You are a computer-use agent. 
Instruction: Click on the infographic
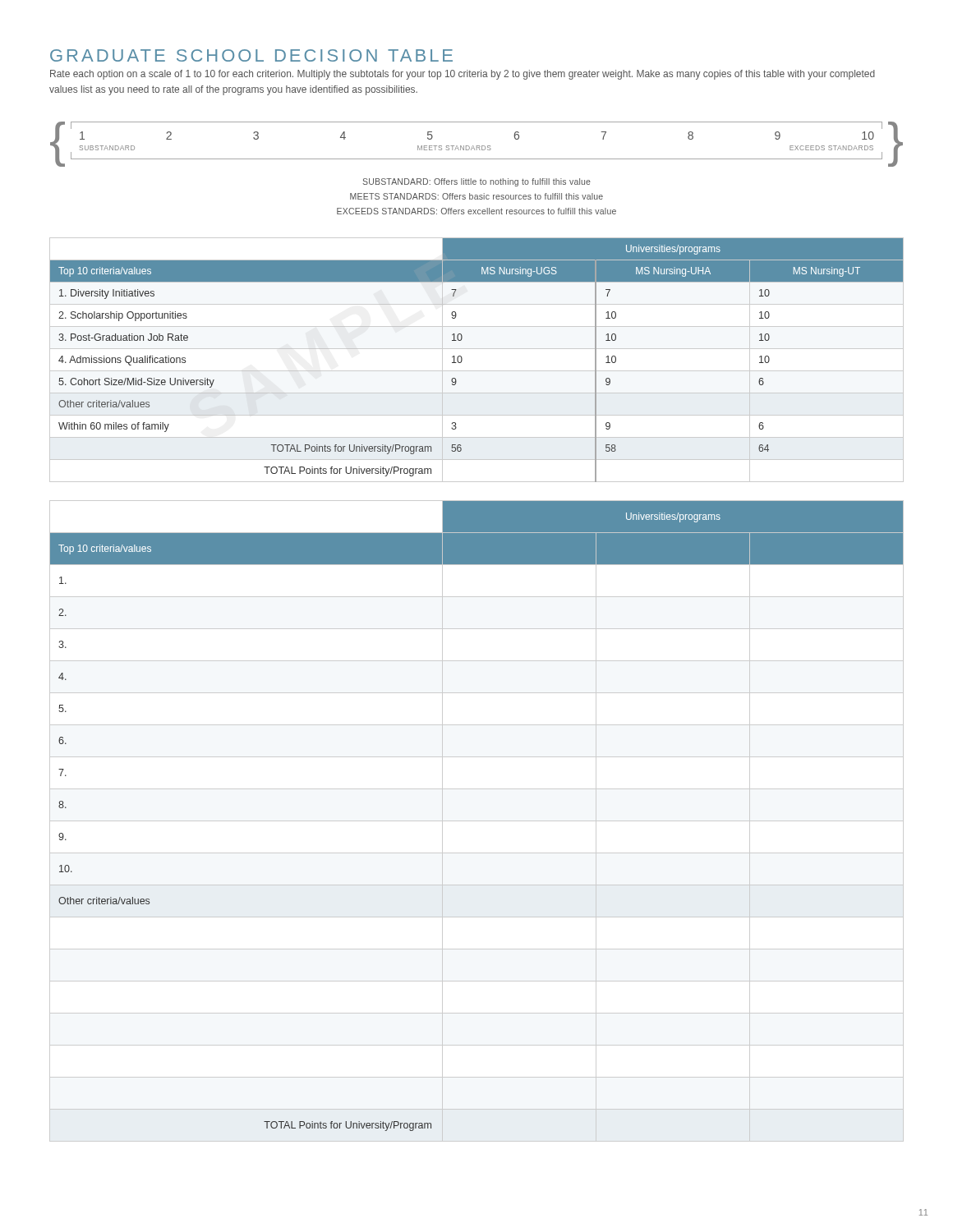point(476,141)
